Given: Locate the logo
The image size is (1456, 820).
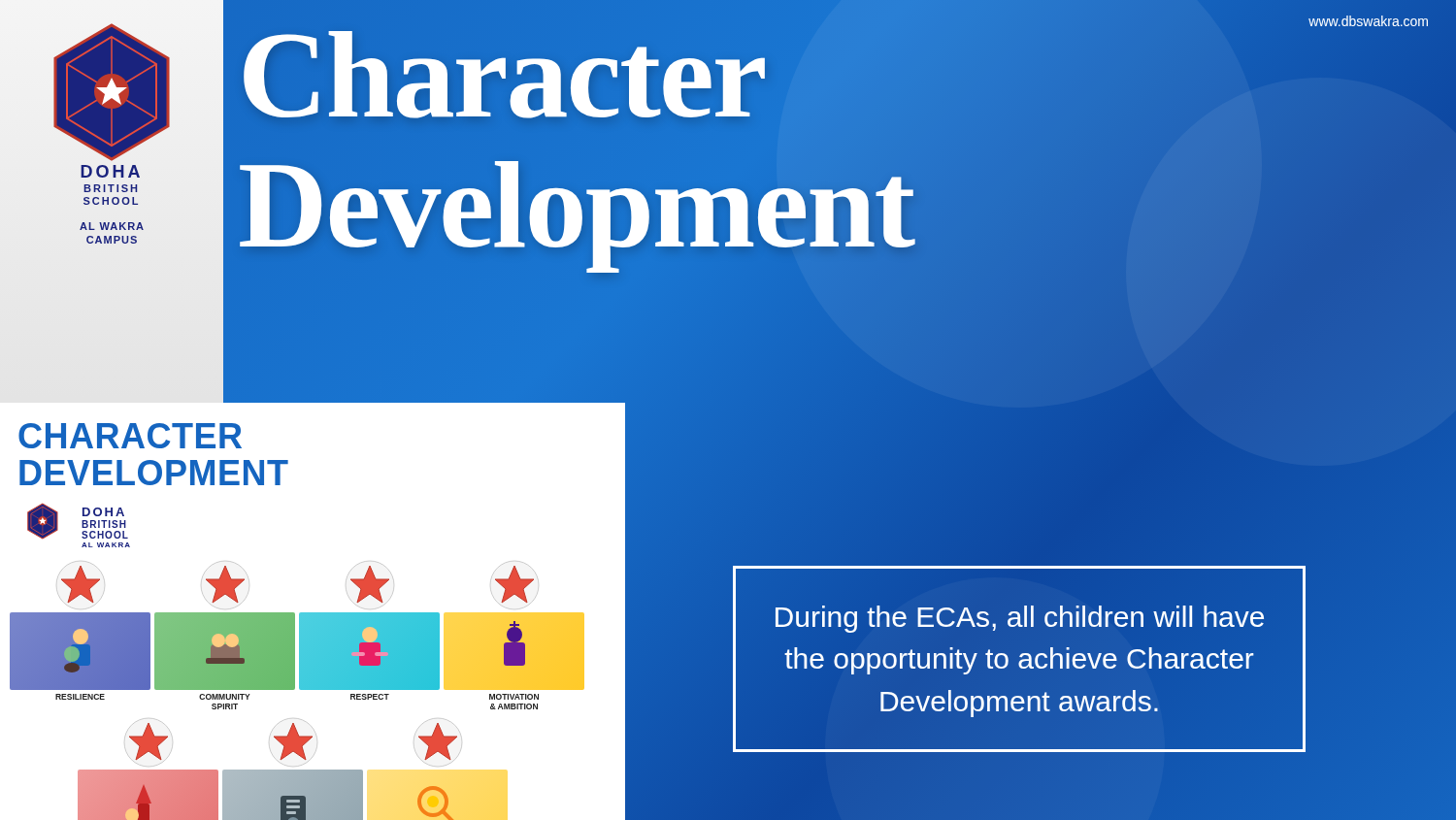Looking at the screenshot, I should coord(112,132).
